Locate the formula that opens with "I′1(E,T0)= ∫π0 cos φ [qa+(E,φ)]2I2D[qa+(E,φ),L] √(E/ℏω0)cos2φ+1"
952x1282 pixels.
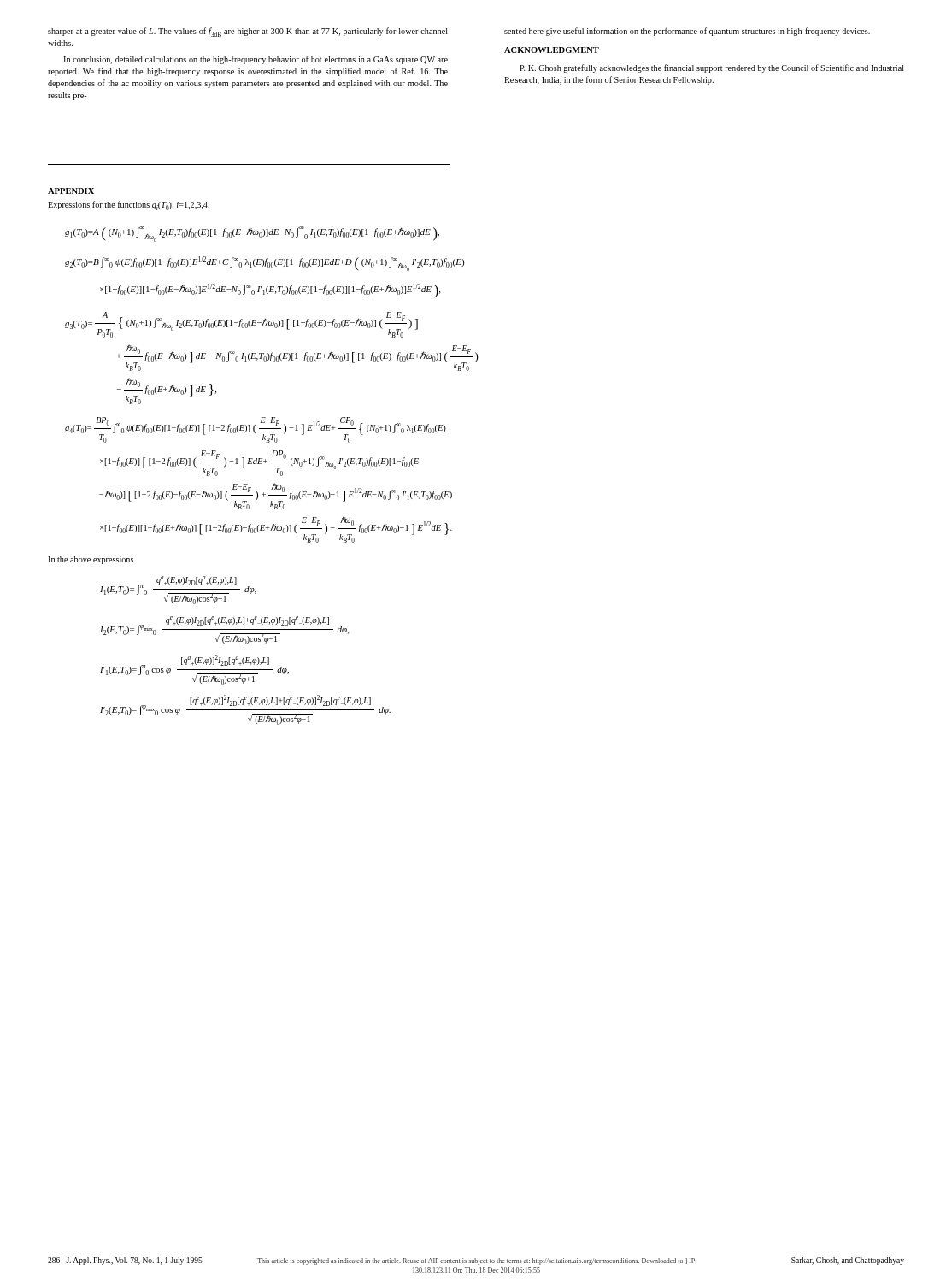[195, 670]
